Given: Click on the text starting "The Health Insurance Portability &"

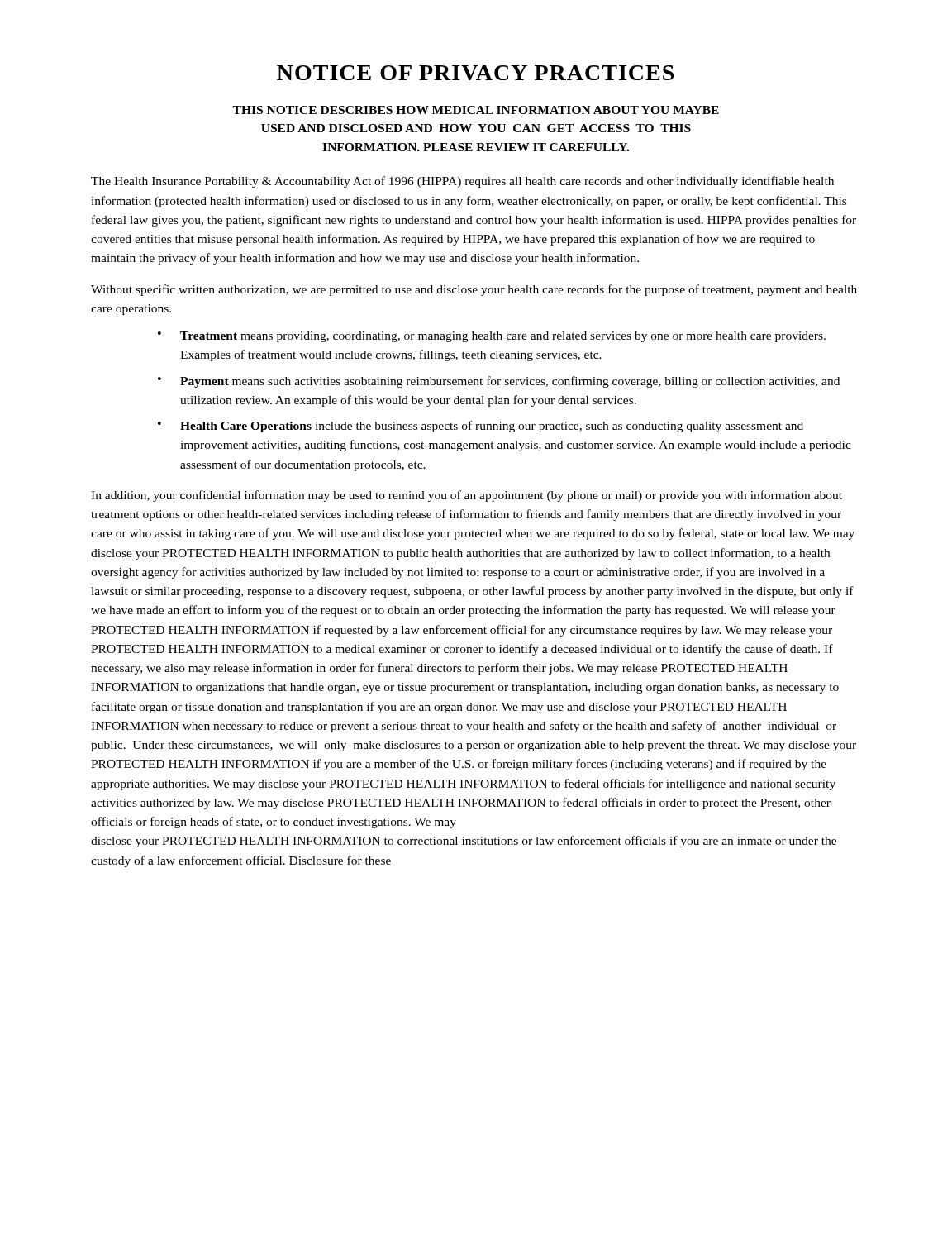Looking at the screenshot, I should (474, 219).
